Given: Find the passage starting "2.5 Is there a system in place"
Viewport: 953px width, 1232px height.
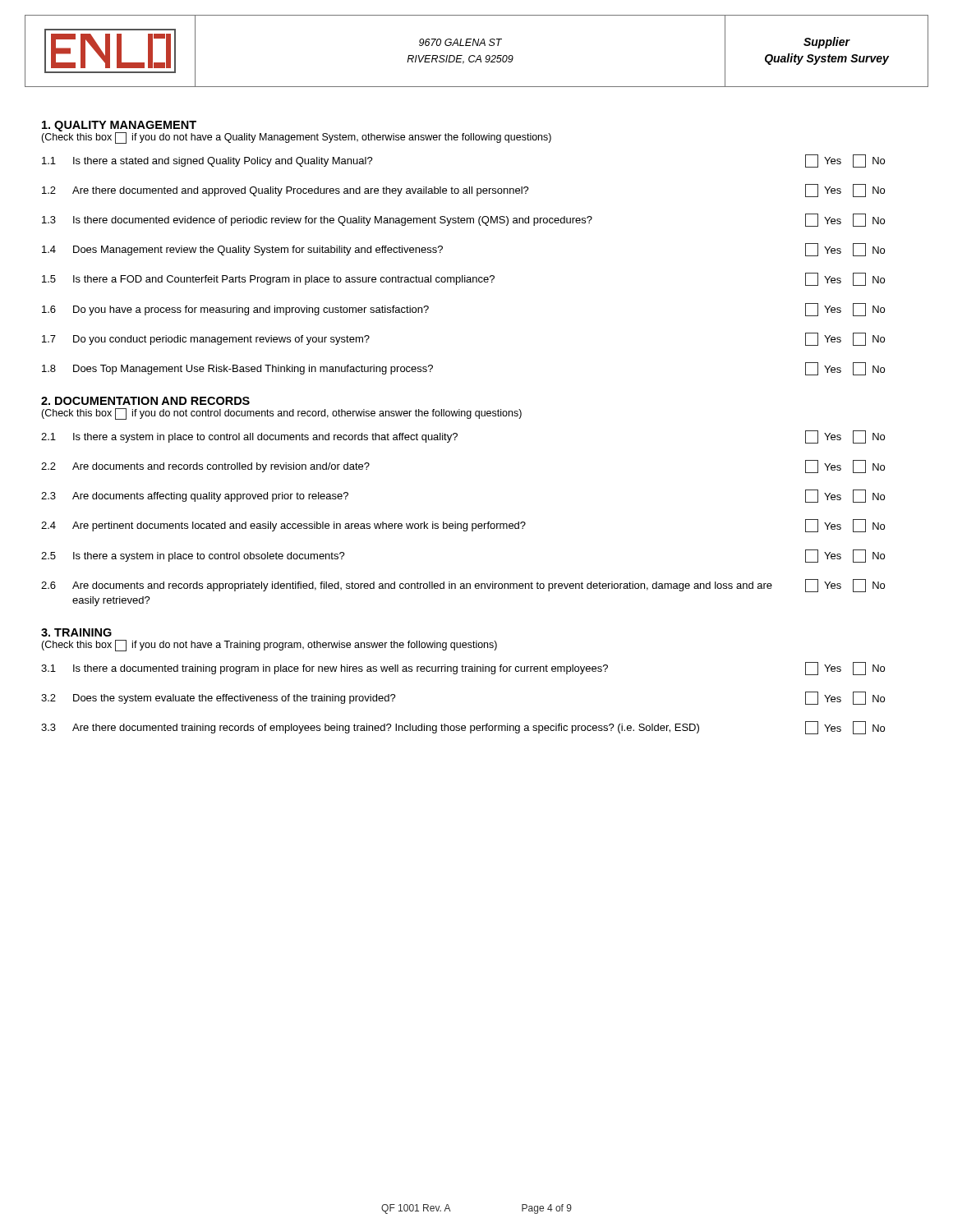Looking at the screenshot, I should click(x=214, y=556).
